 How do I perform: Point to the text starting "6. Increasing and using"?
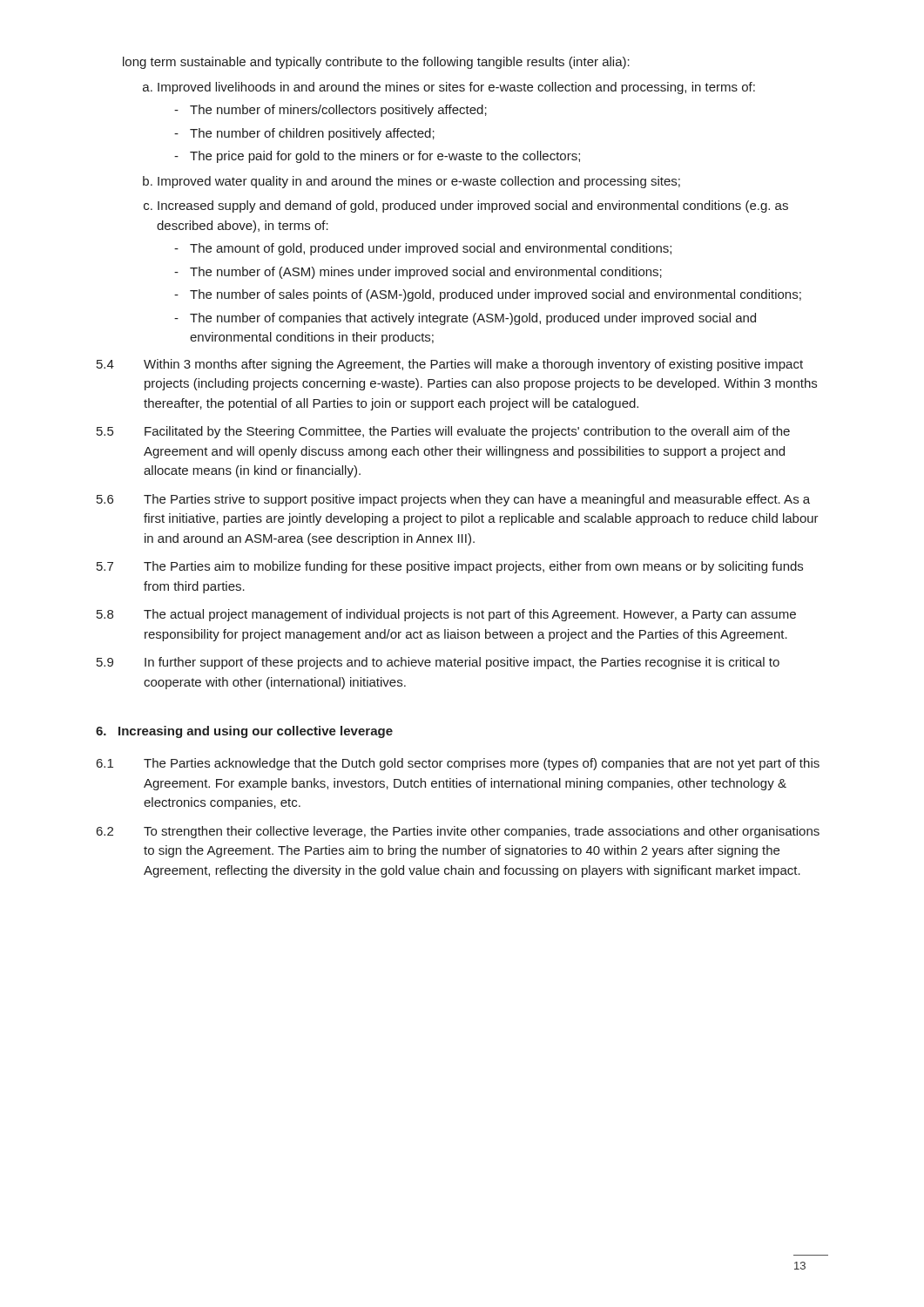244,731
